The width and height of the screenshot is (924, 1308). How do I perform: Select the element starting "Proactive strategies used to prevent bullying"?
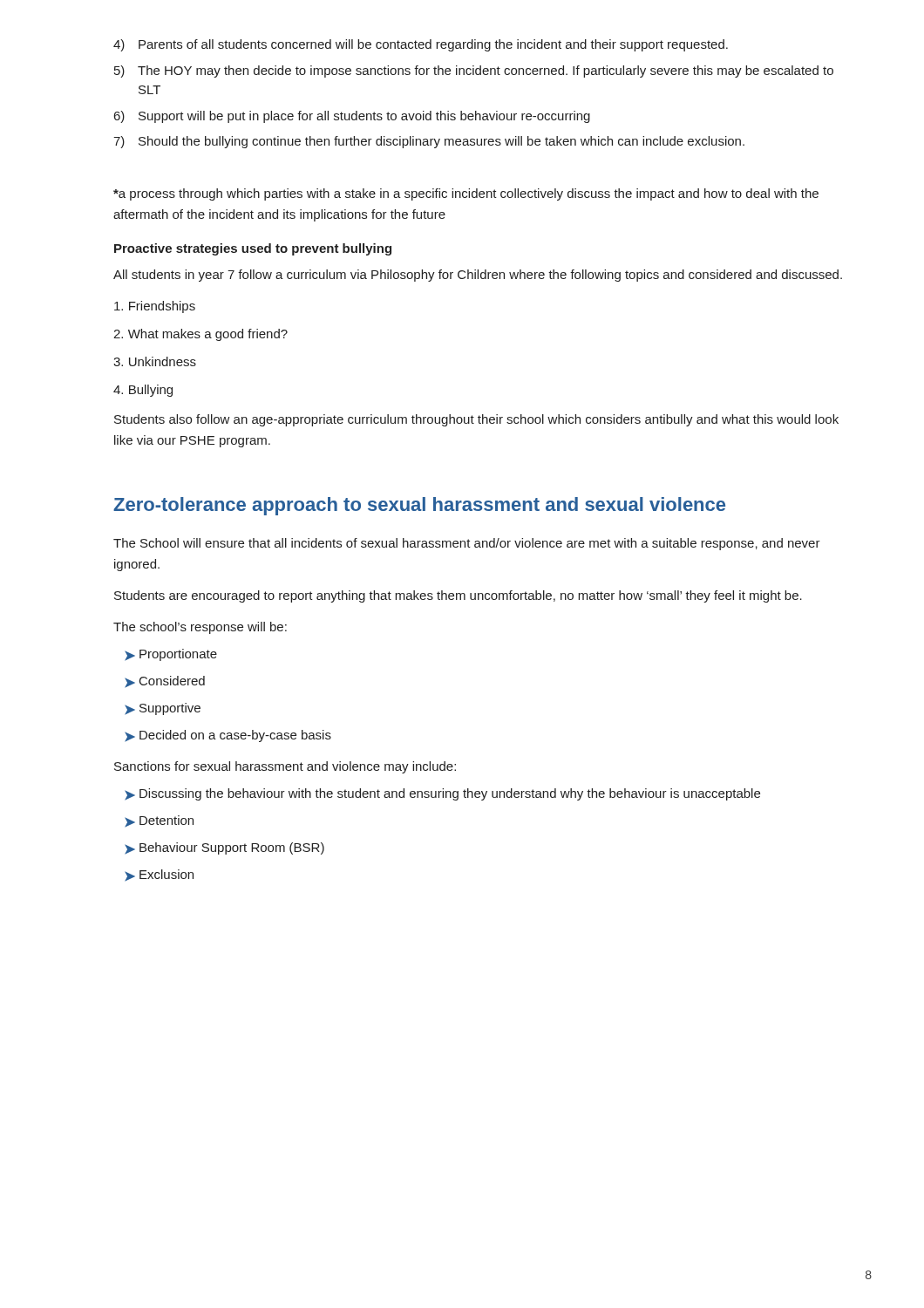[x=253, y=248]
